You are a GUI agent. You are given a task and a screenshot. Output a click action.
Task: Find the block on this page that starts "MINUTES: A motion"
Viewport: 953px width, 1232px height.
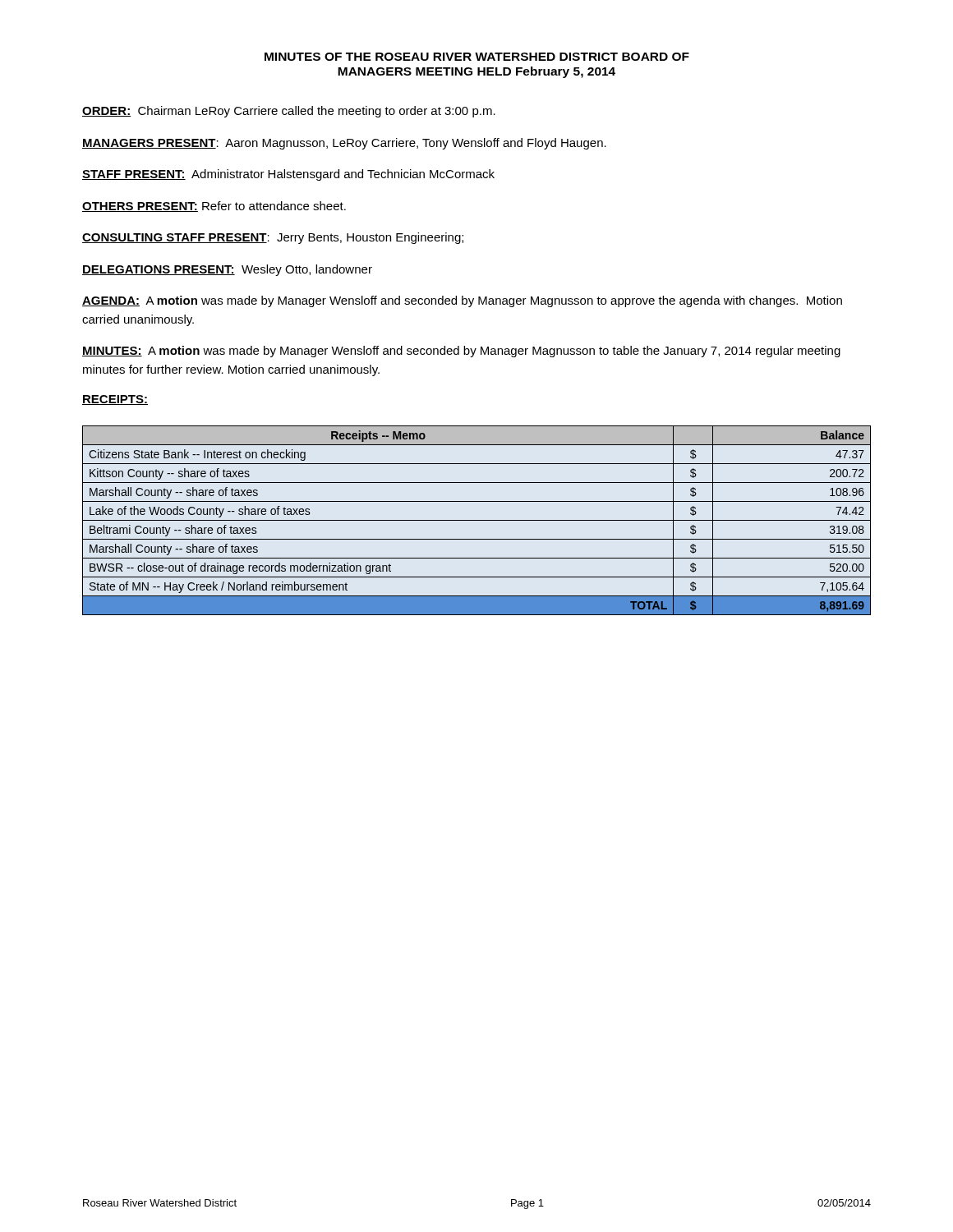[x=461, y=360]
